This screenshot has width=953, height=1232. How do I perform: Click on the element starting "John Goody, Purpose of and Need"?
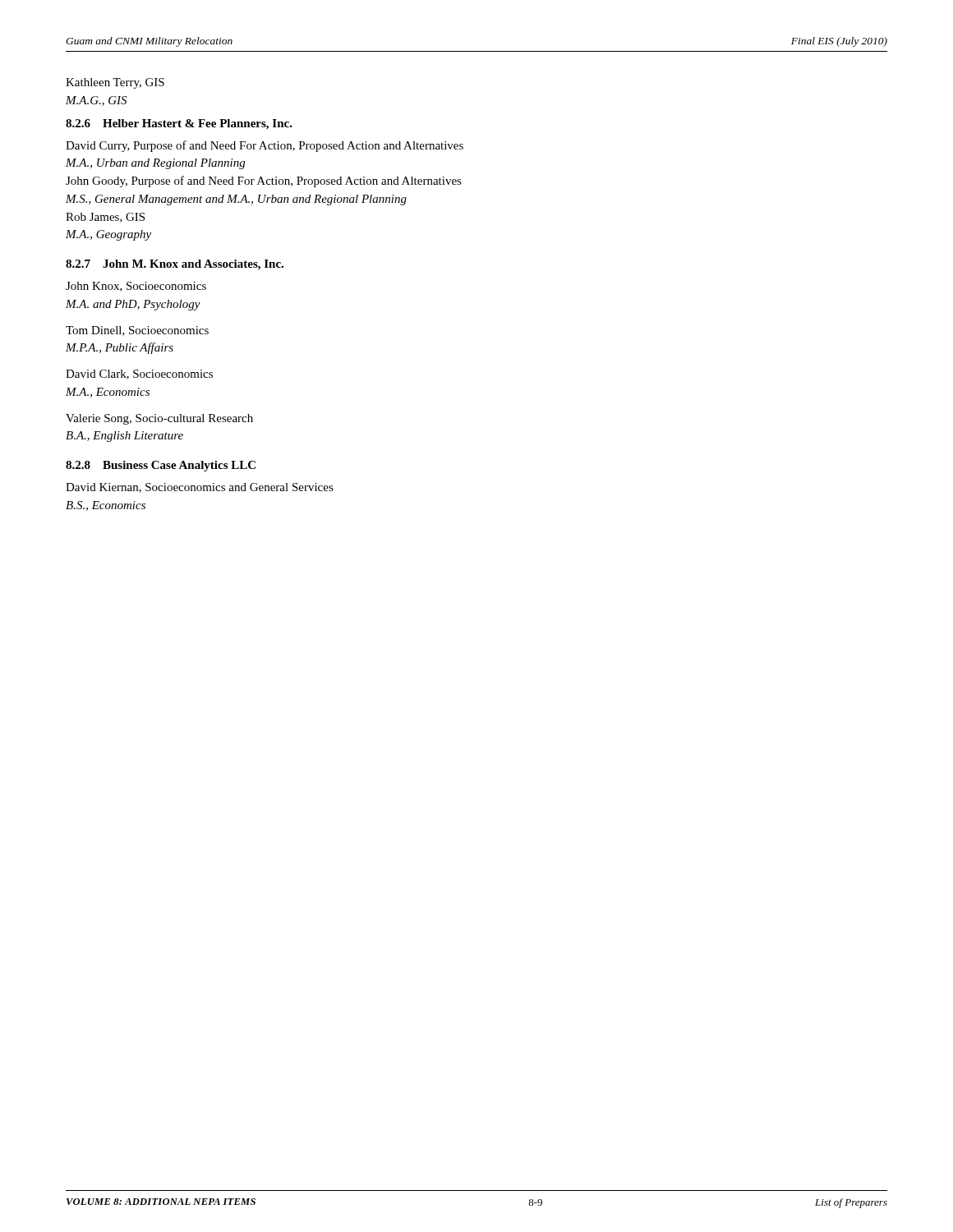tap(264, 190)
